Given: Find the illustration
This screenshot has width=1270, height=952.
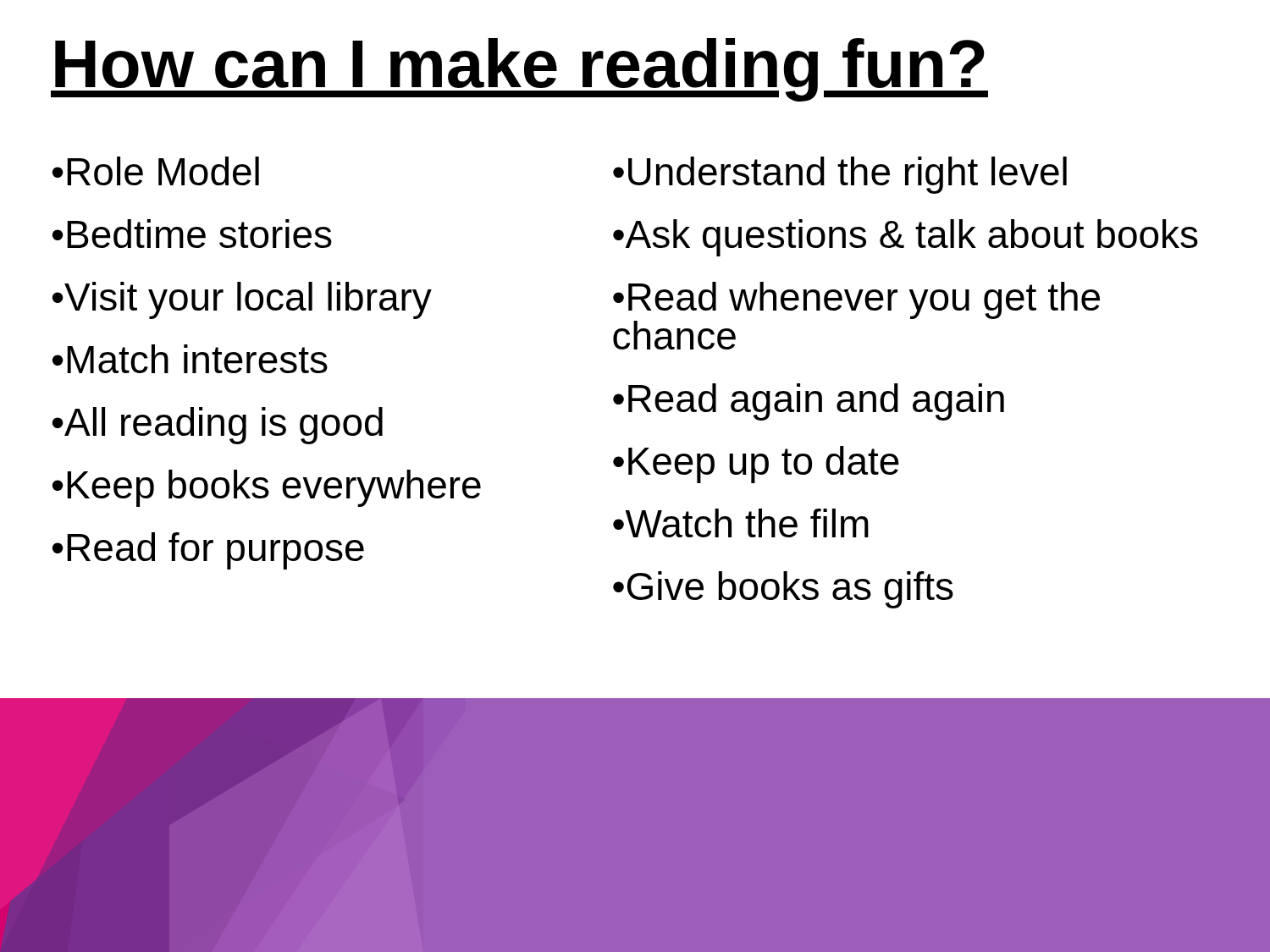Looking at the screenshot, I should click(x=635, y=825).
